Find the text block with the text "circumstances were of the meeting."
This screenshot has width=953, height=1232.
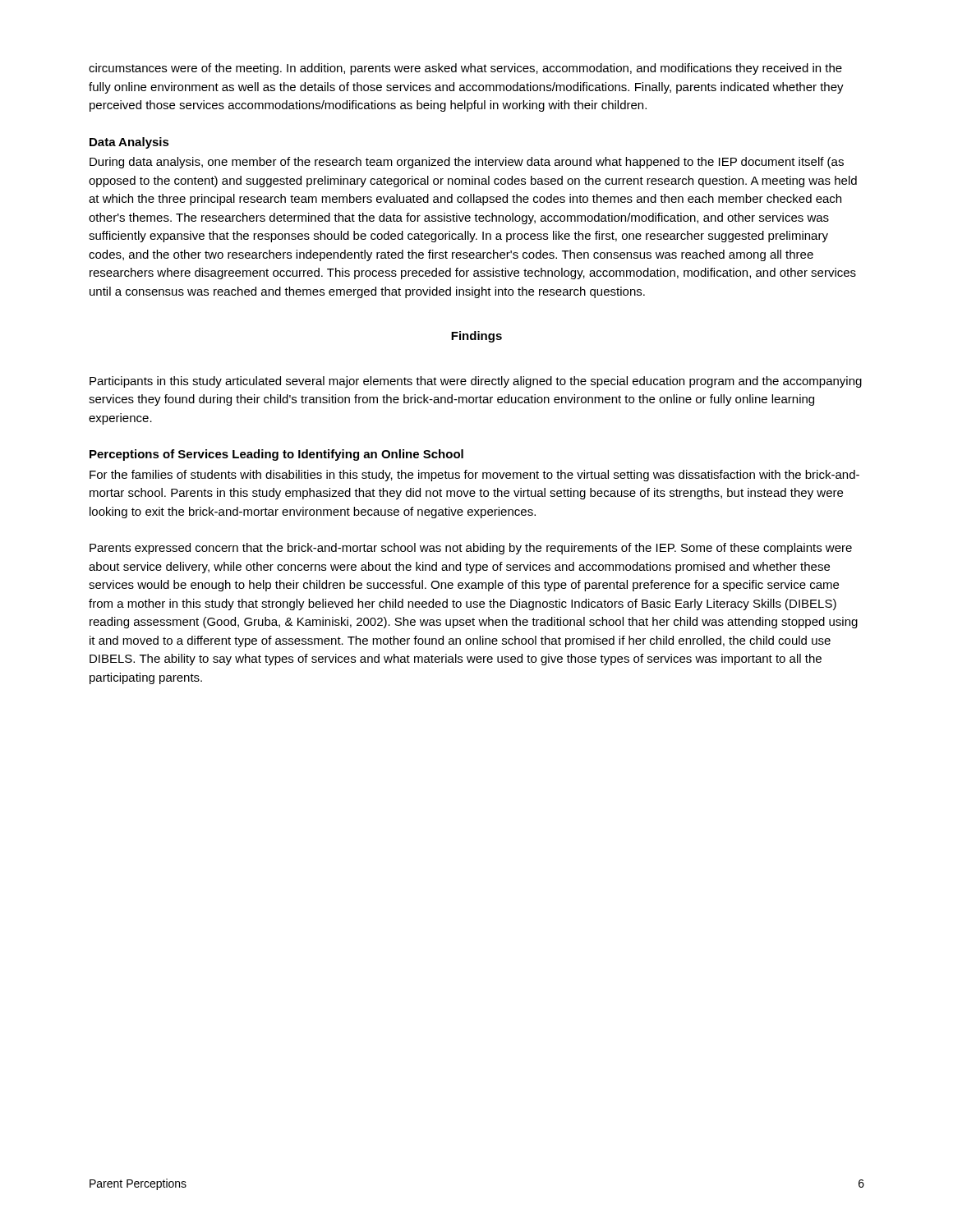(x=476, y=87)
